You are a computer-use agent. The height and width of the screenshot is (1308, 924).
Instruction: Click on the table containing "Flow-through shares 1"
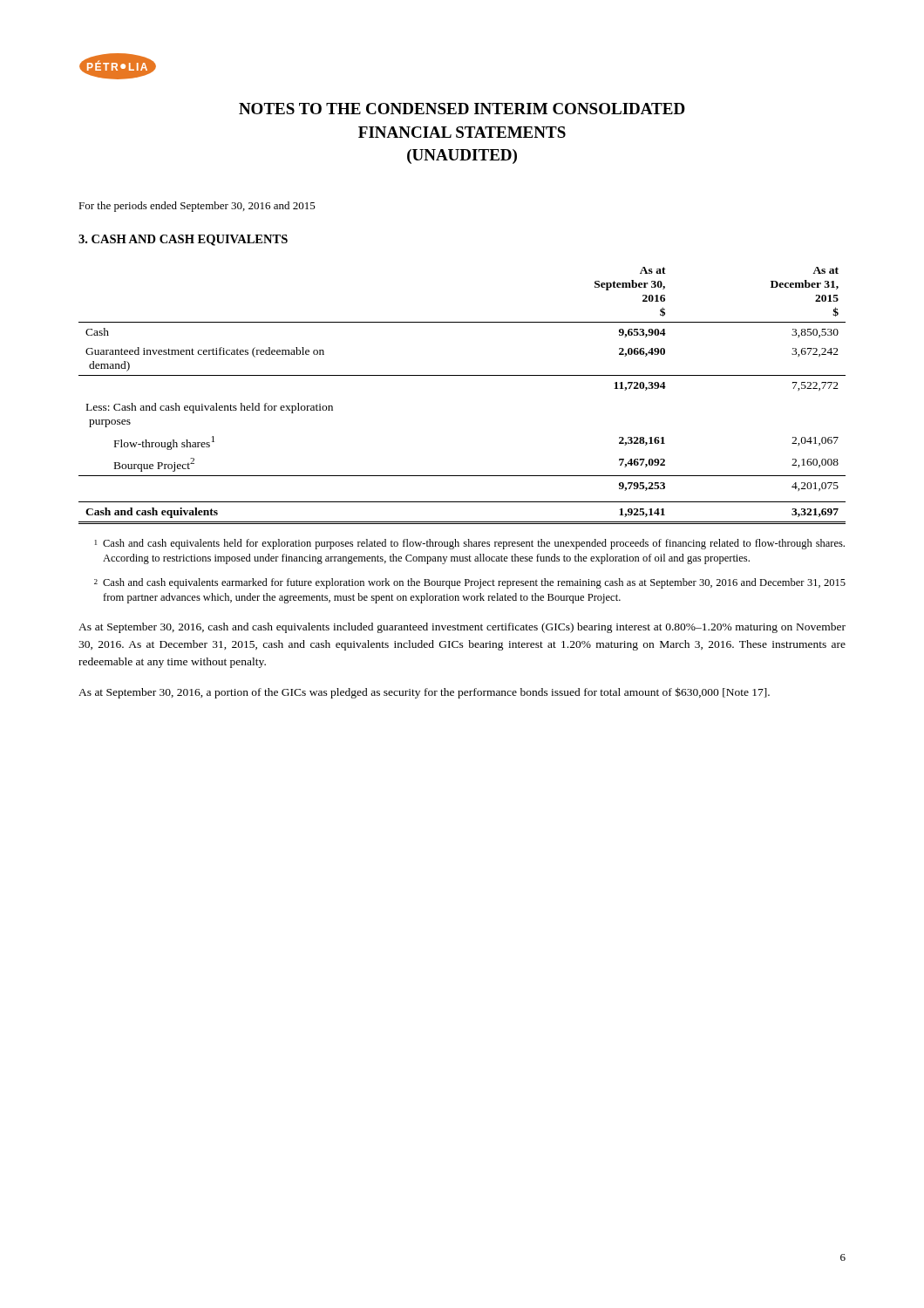click(462, 392)
